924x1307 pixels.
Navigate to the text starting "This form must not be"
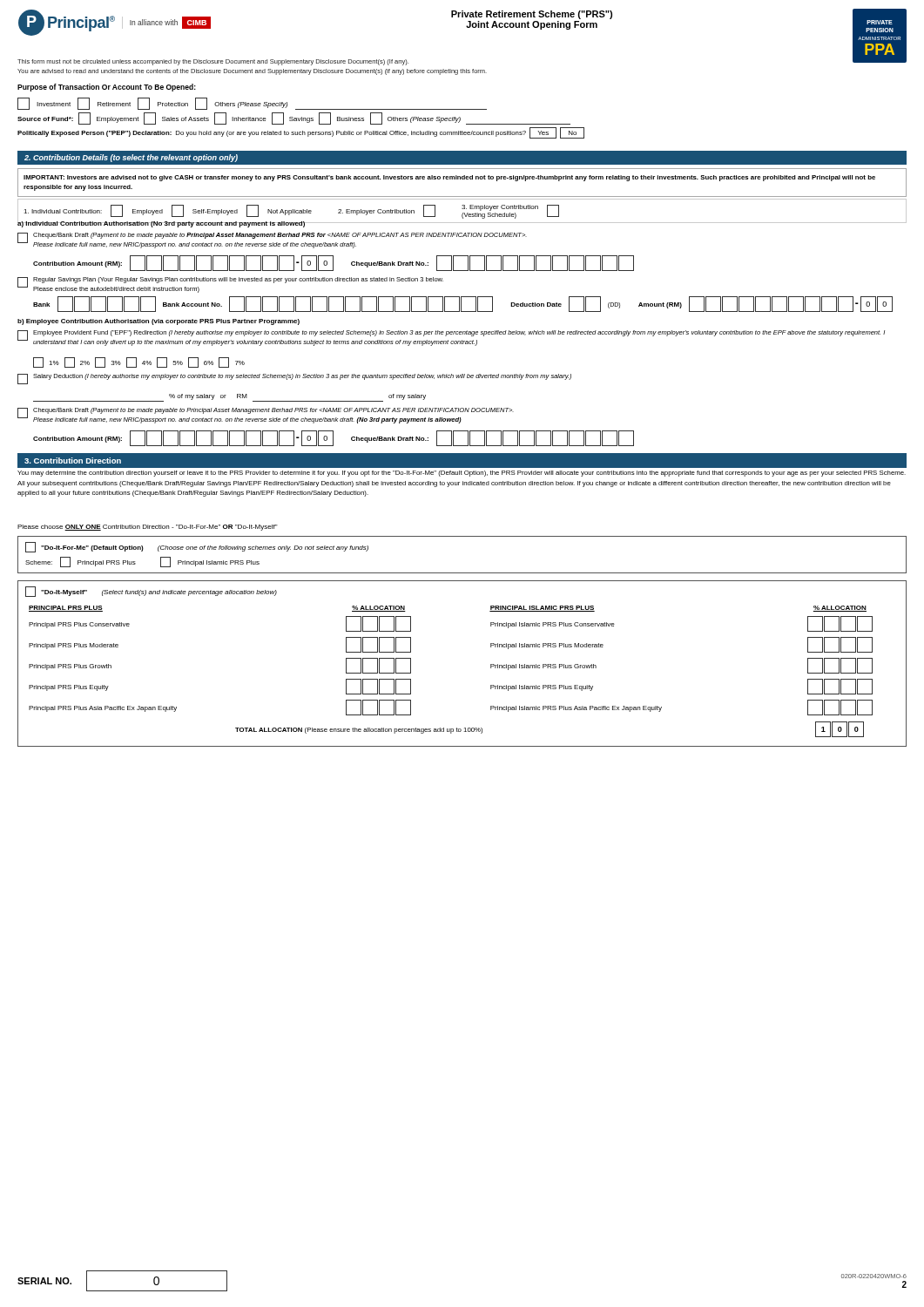pos(252,66)
